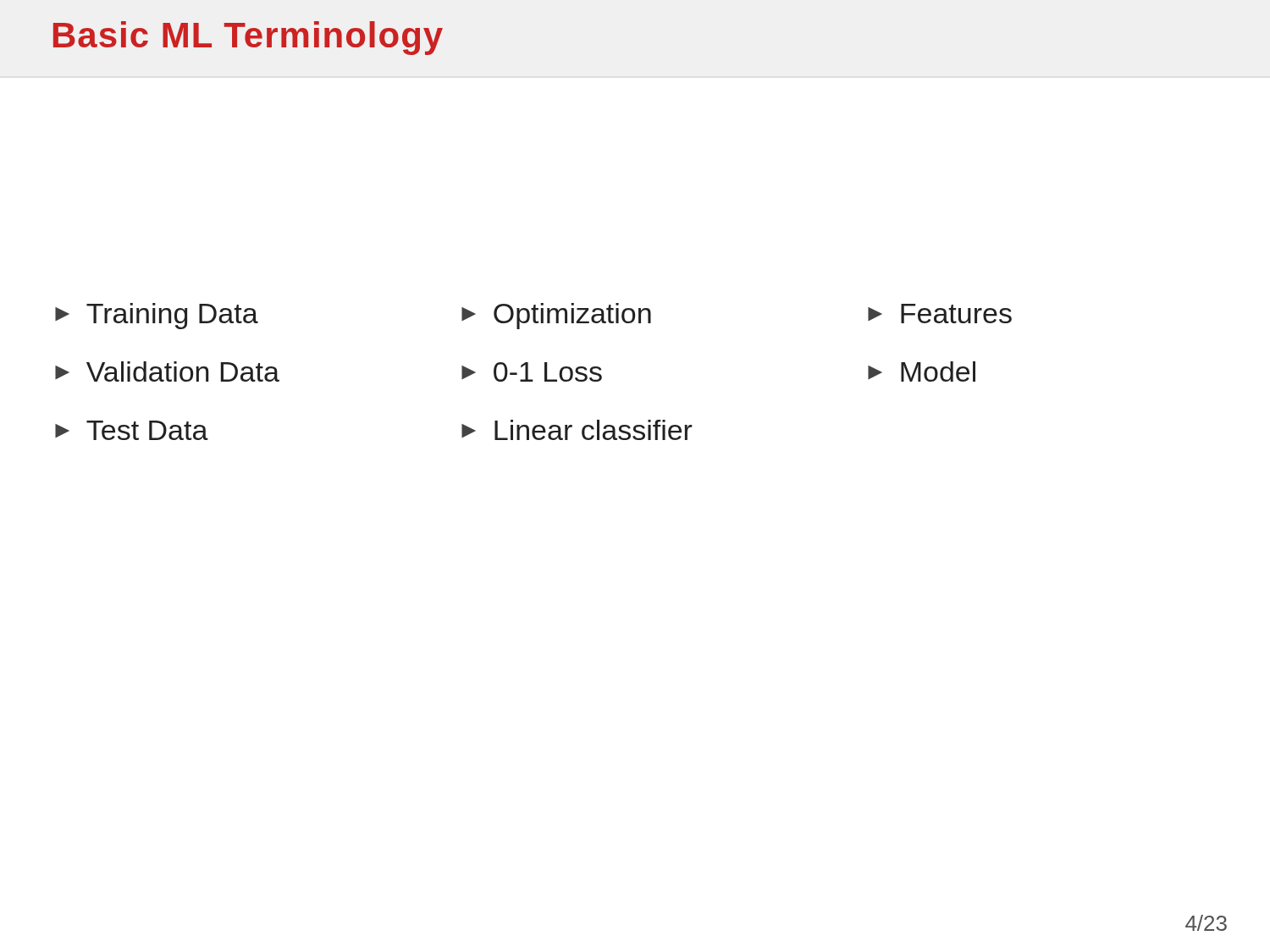Screen dimensions: 952x1270
Task: Click where it says "► Features"
Action: (x=938, y=313)
